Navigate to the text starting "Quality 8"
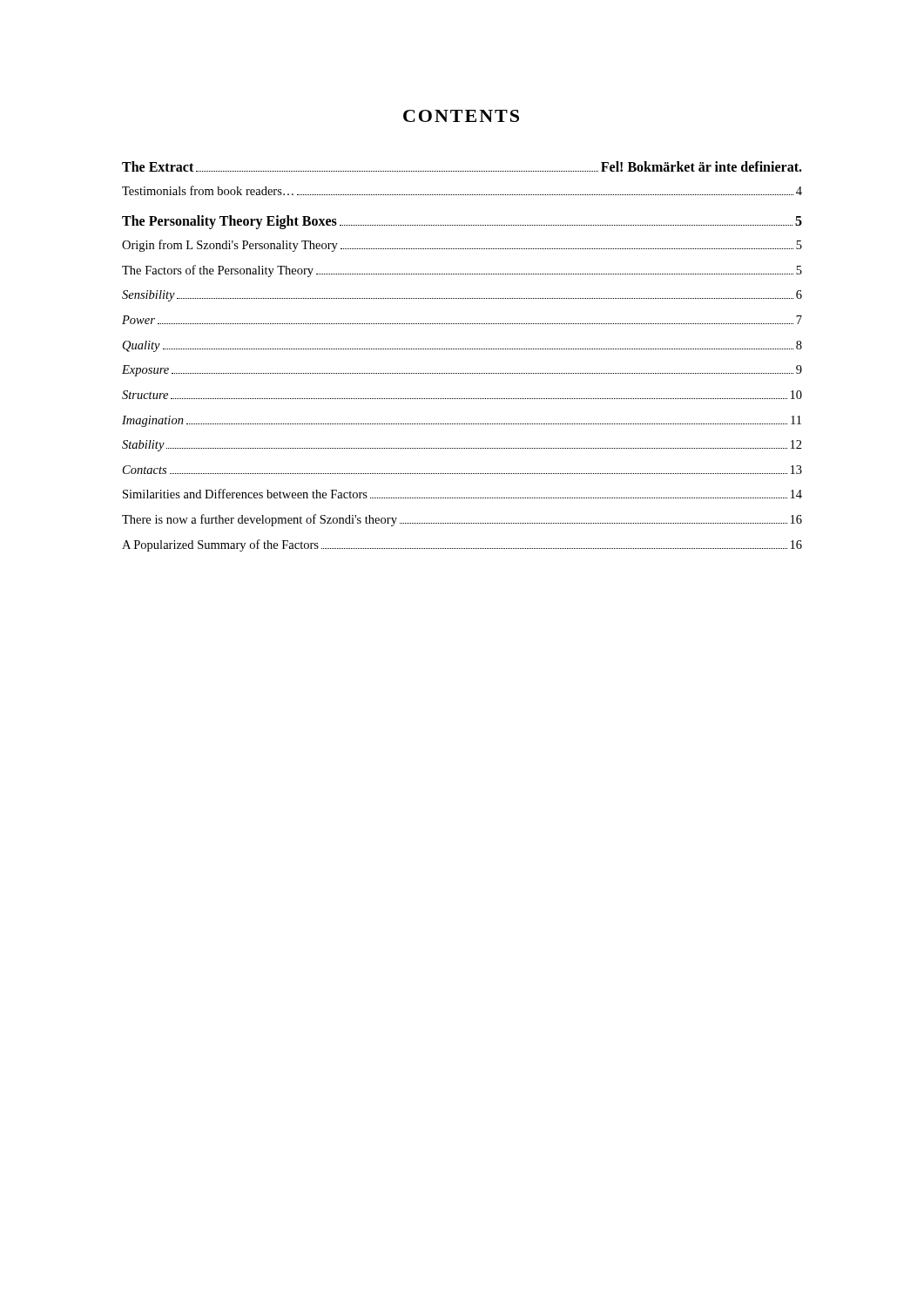Image resolution: width=924 pixels, height=1307 pixels. (x=462, y=345)
